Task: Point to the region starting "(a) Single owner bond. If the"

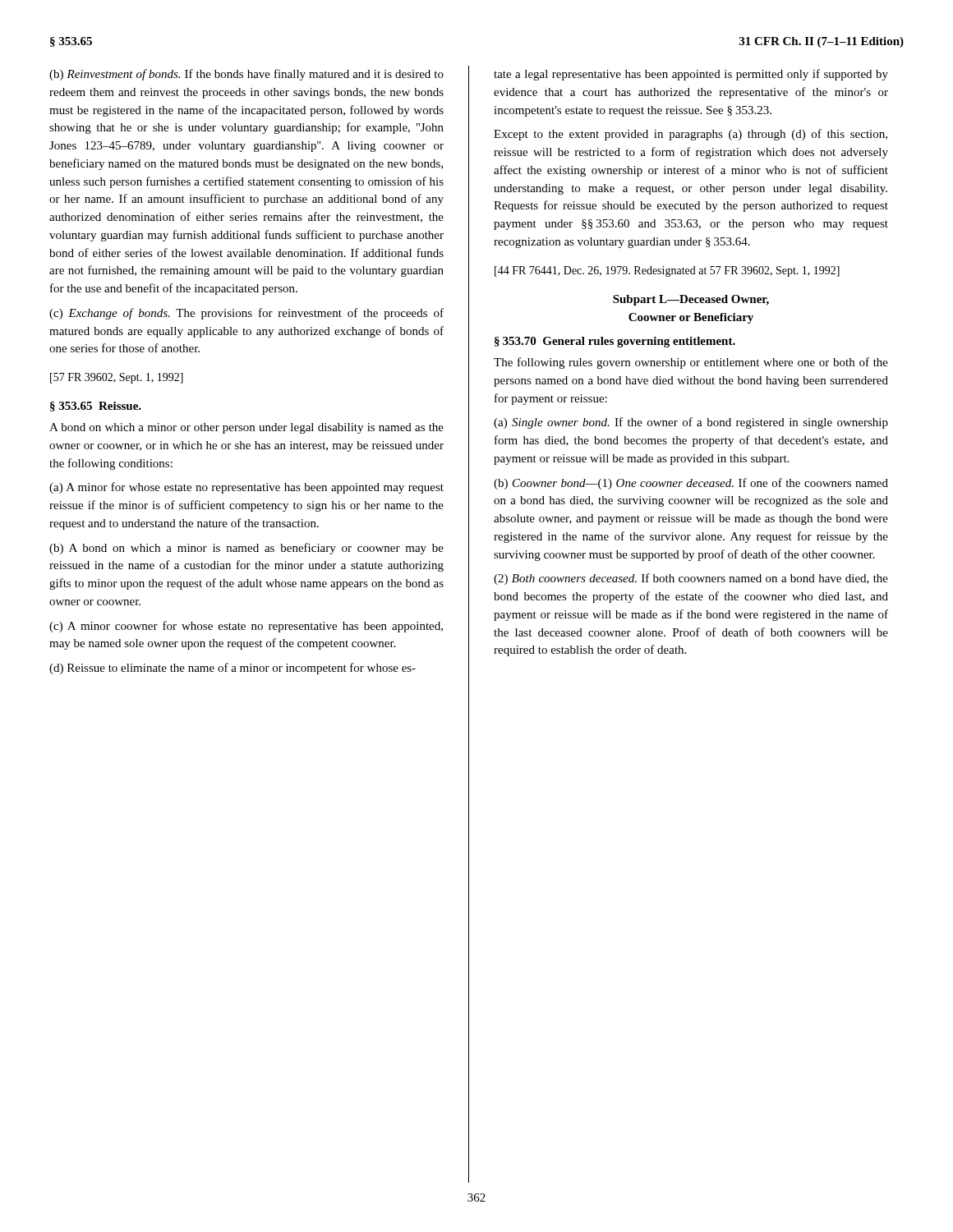Action: [691, 441]
